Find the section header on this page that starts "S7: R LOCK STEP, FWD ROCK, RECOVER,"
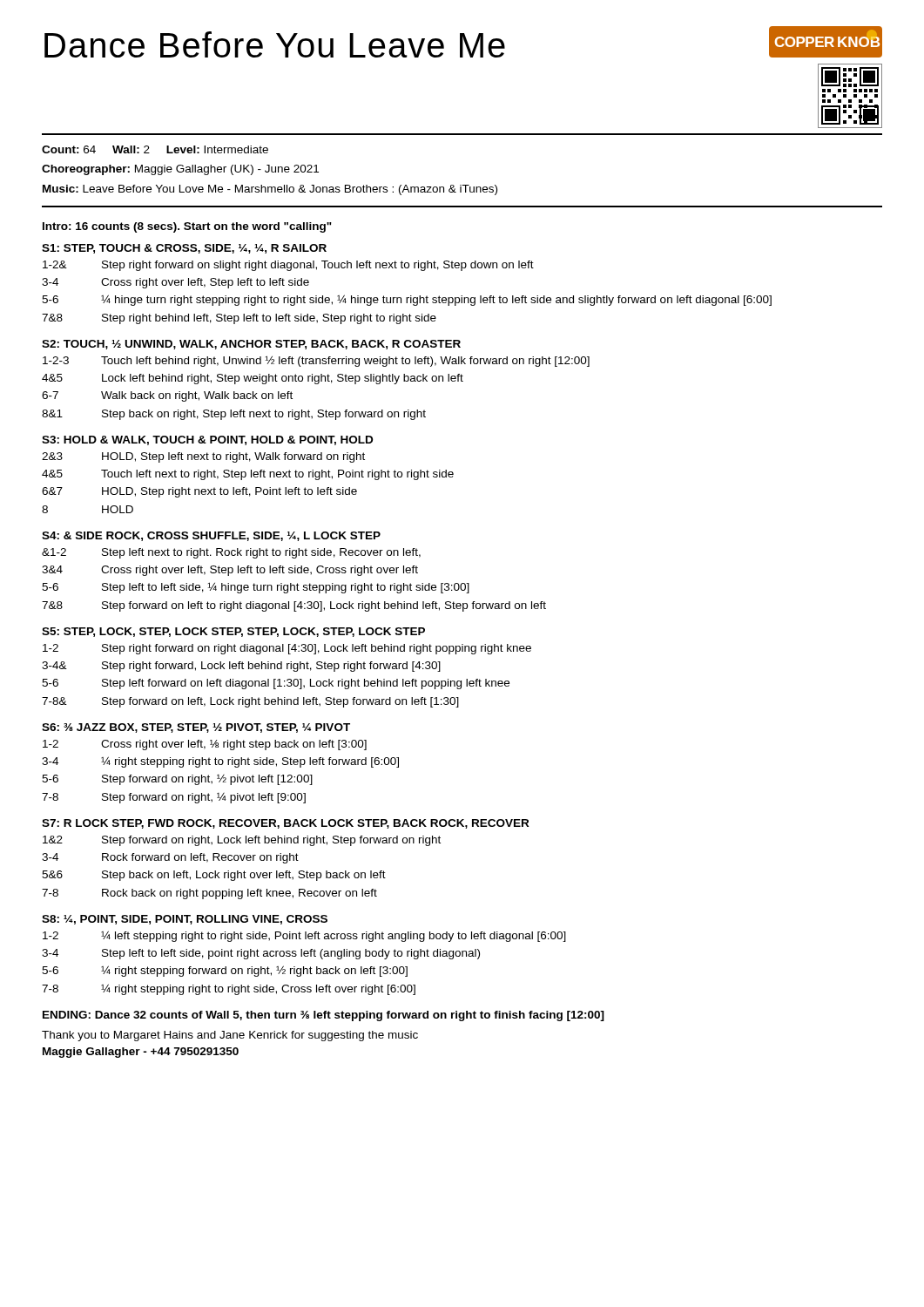924x1307 pixels. pyautogui.click(x=286, y=823)
